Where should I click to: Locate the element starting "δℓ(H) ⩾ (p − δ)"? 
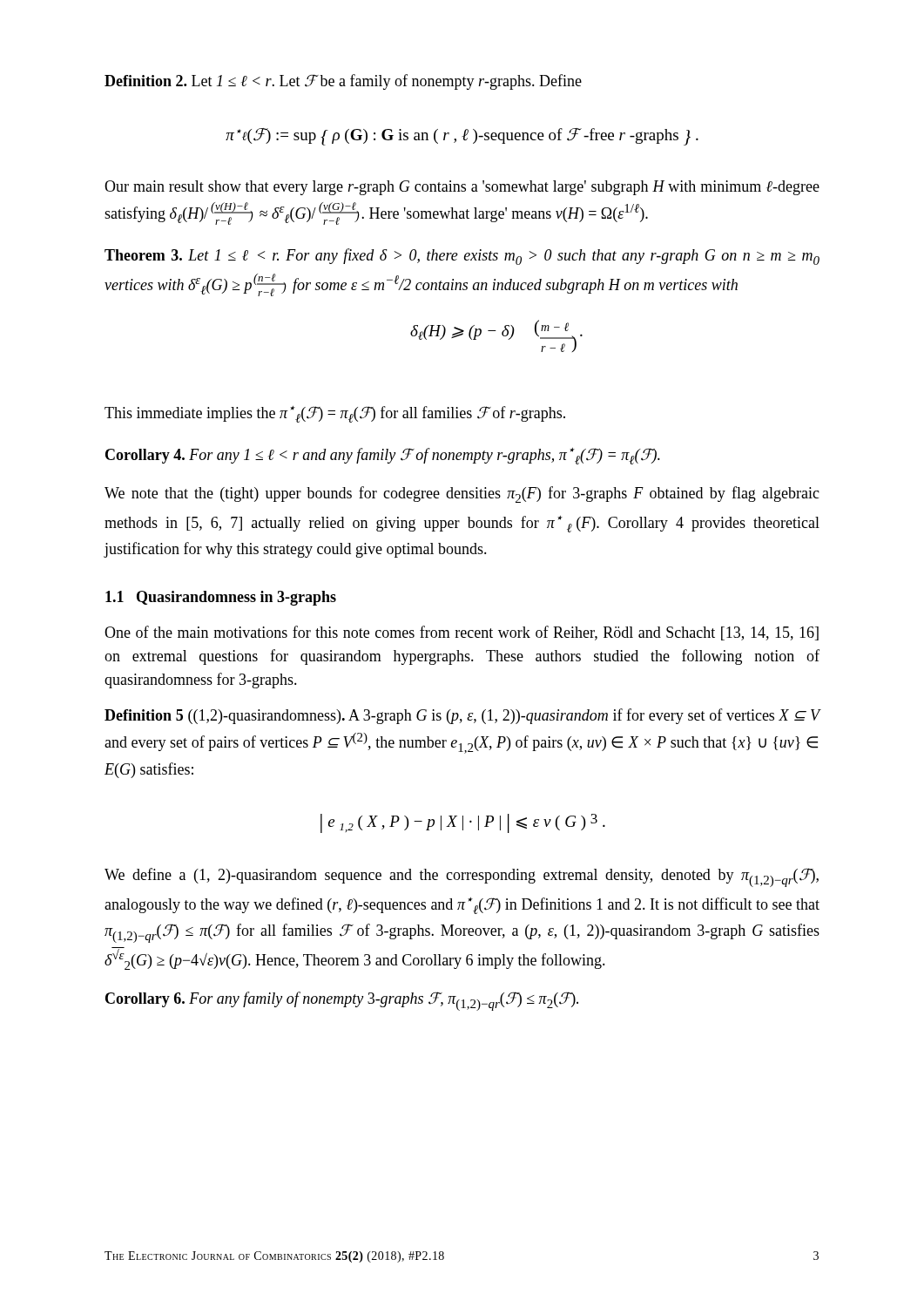[466, 347]
